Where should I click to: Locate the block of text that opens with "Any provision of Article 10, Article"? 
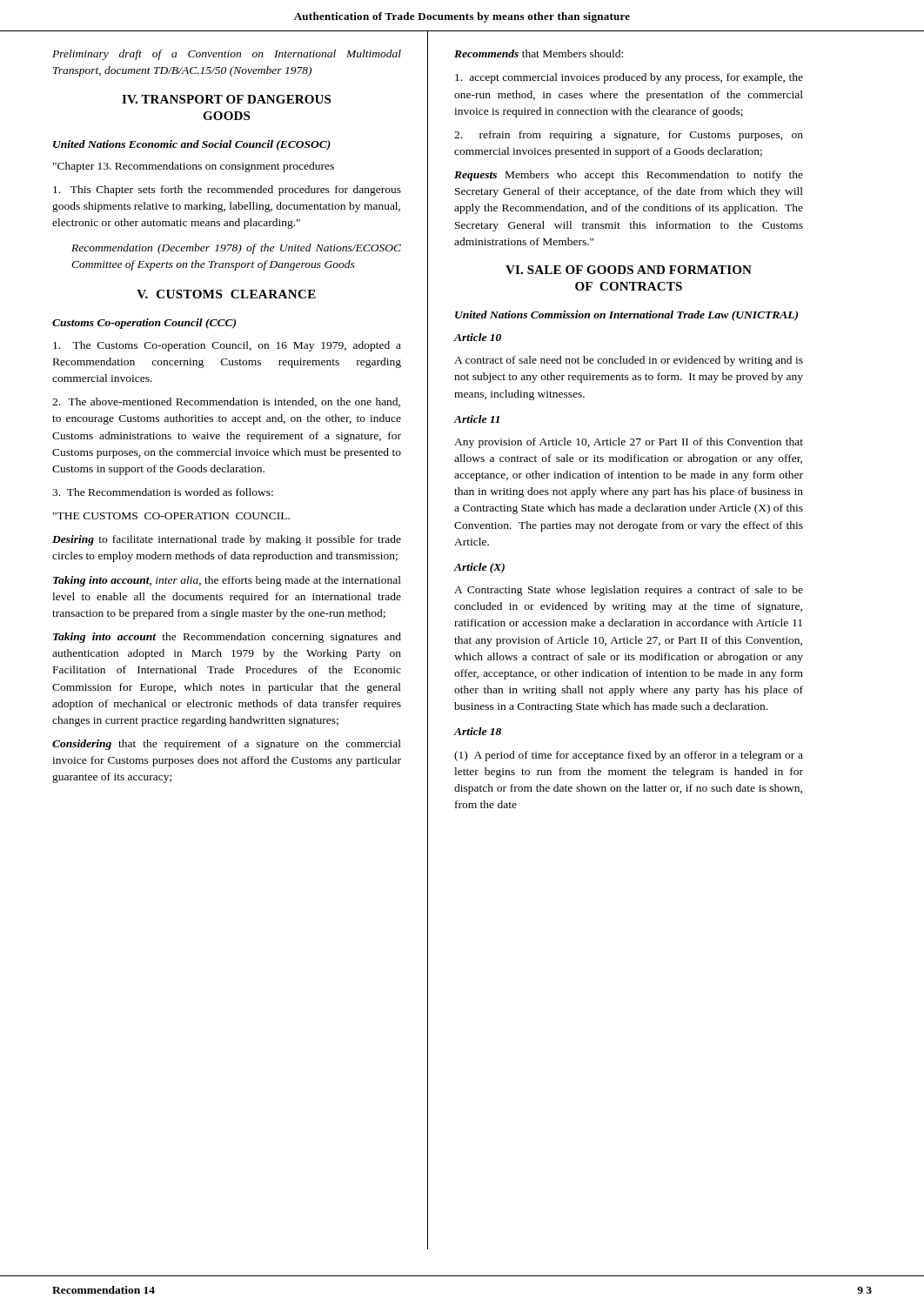pyautogui.click(x=629, y=491)
